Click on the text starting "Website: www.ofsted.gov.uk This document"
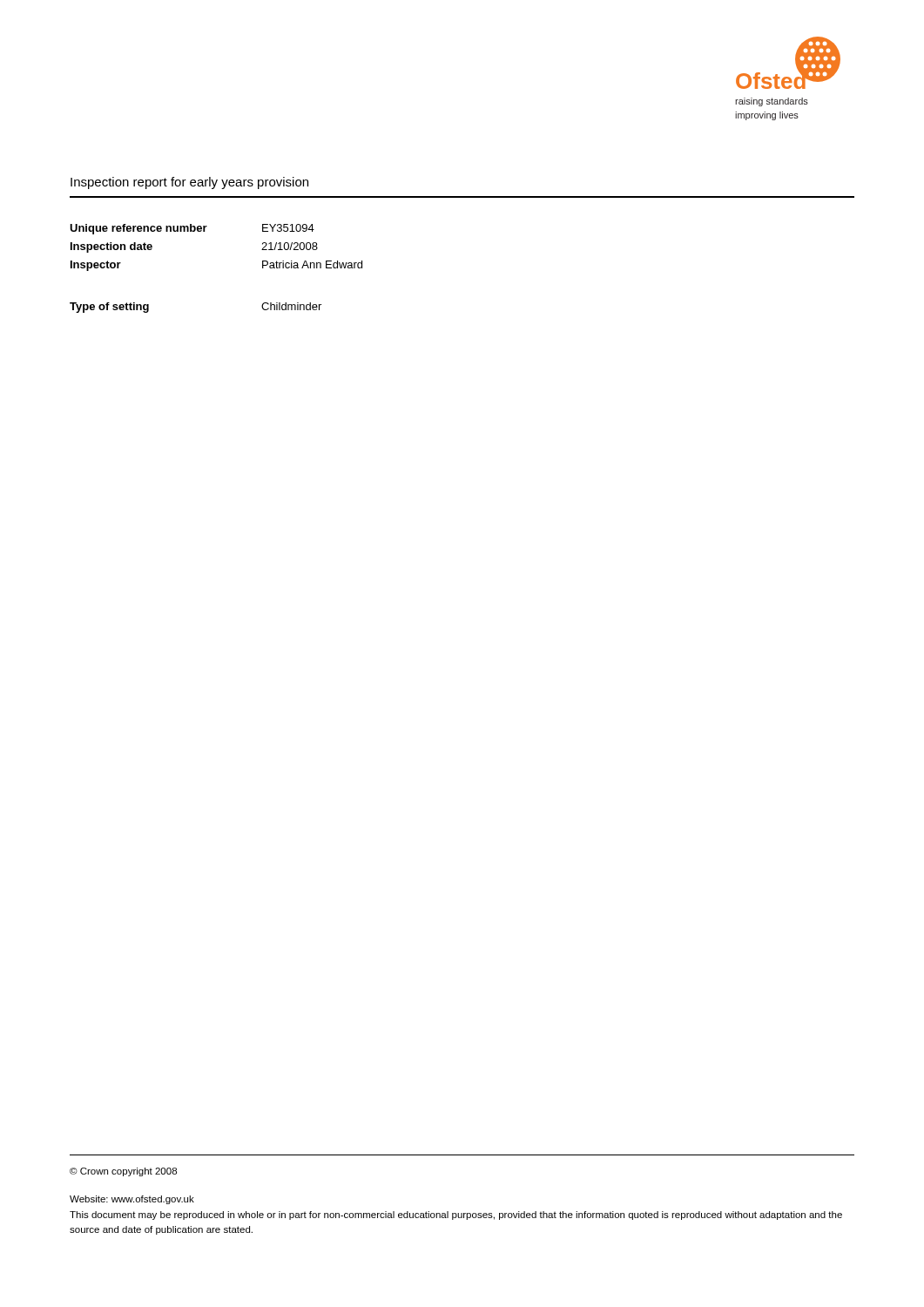Image resolution: width=924 pixels, height=1307 pixels. 456,1214
